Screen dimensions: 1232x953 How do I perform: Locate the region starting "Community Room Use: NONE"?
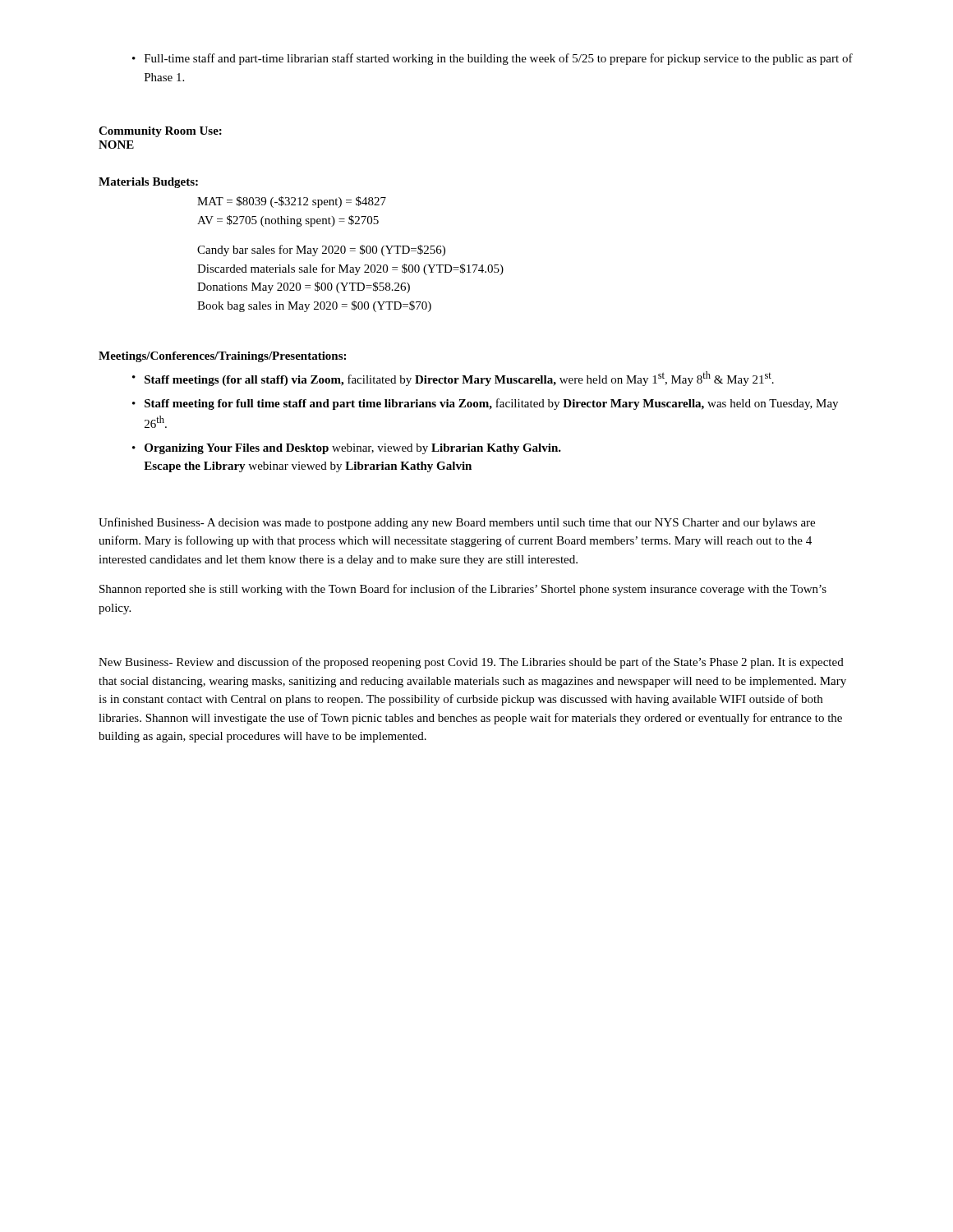[x=161, y=138]
